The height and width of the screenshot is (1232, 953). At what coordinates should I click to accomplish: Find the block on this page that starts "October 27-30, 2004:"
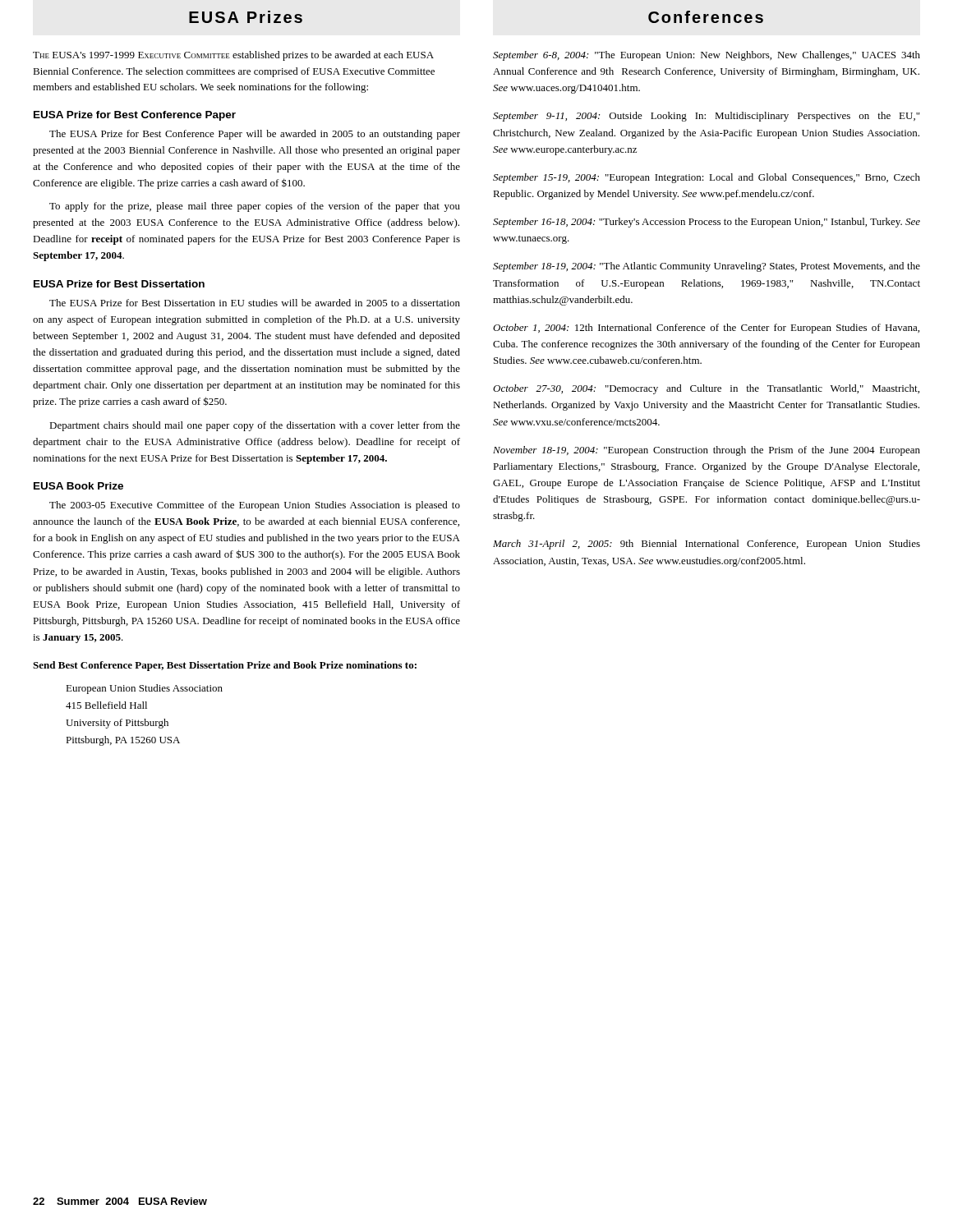[x=707, y=405]
